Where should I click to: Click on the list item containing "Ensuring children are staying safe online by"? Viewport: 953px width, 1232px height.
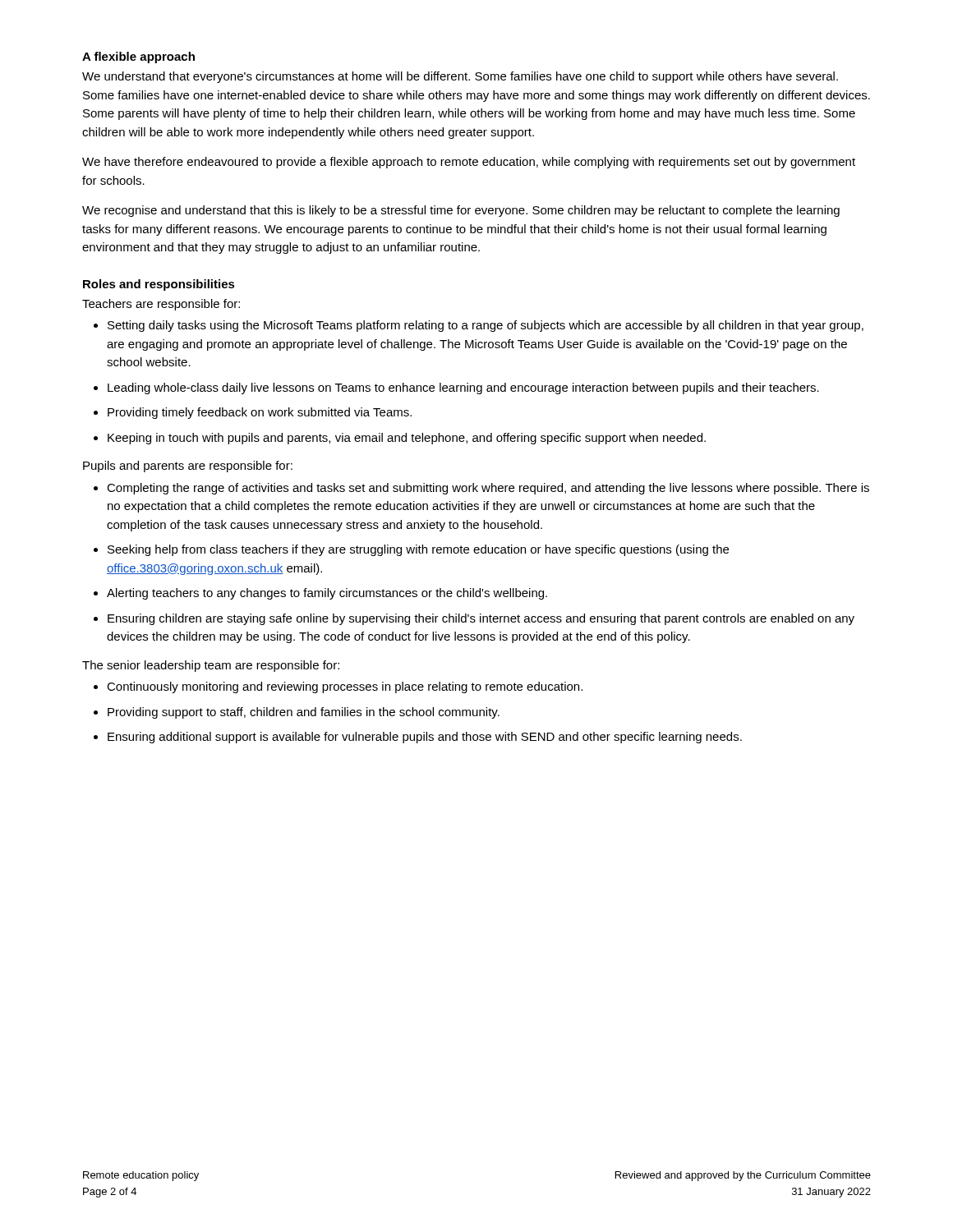pos(481,627)
